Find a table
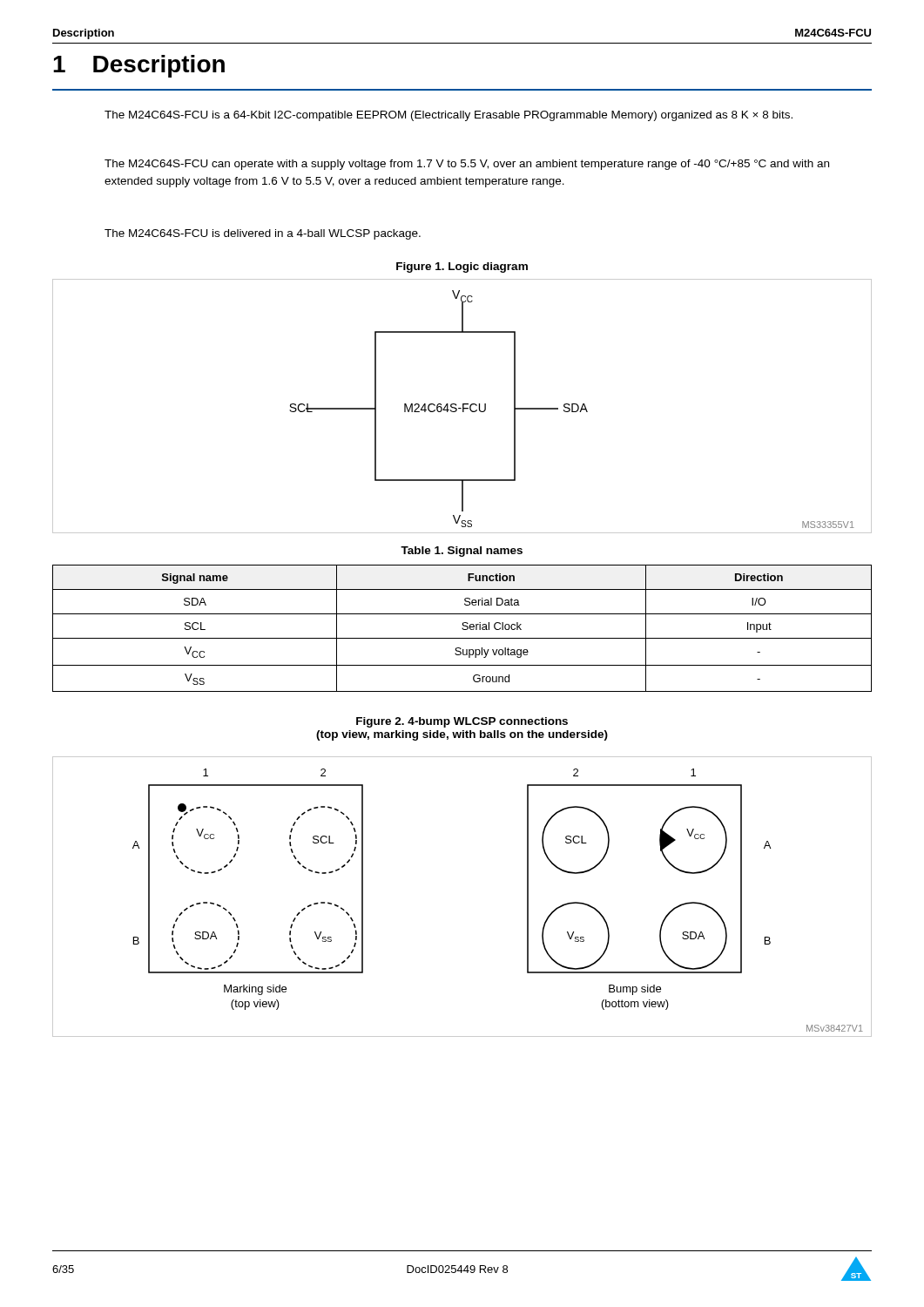924x1307 pixels. pos(462,628)
